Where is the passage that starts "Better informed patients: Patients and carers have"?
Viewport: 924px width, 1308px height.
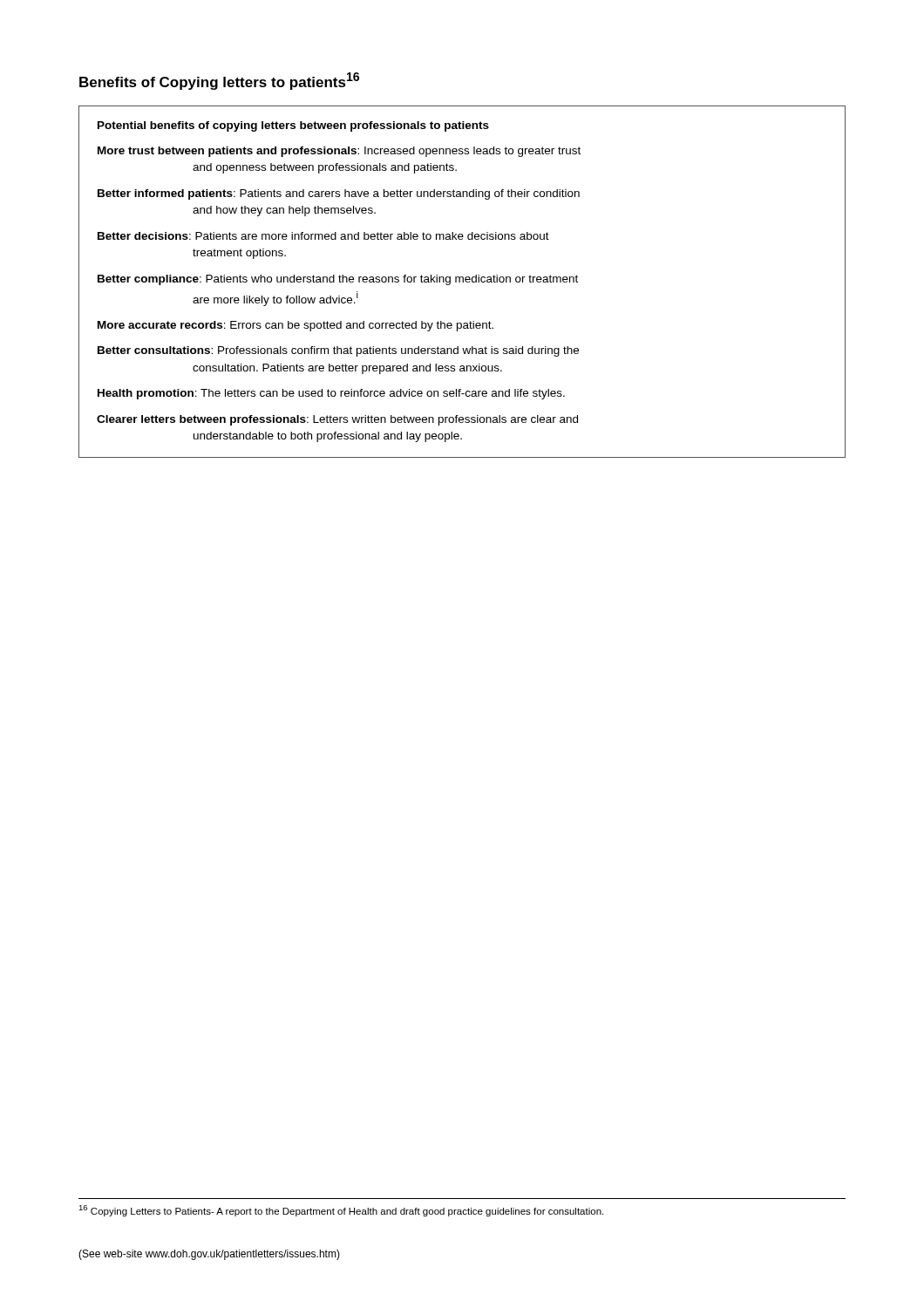[462, 203]
